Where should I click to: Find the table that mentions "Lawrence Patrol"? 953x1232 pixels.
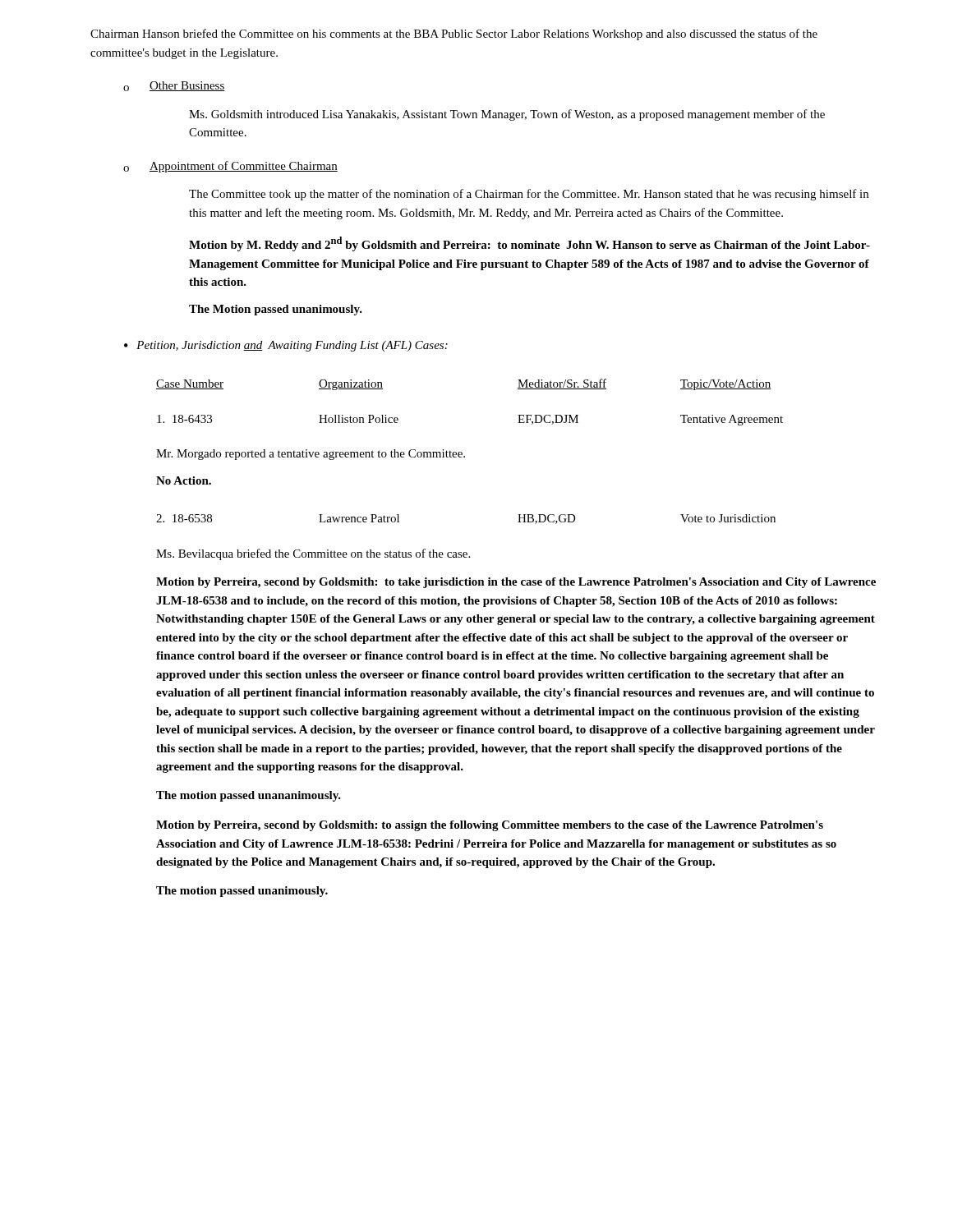[x=518, y=519]
